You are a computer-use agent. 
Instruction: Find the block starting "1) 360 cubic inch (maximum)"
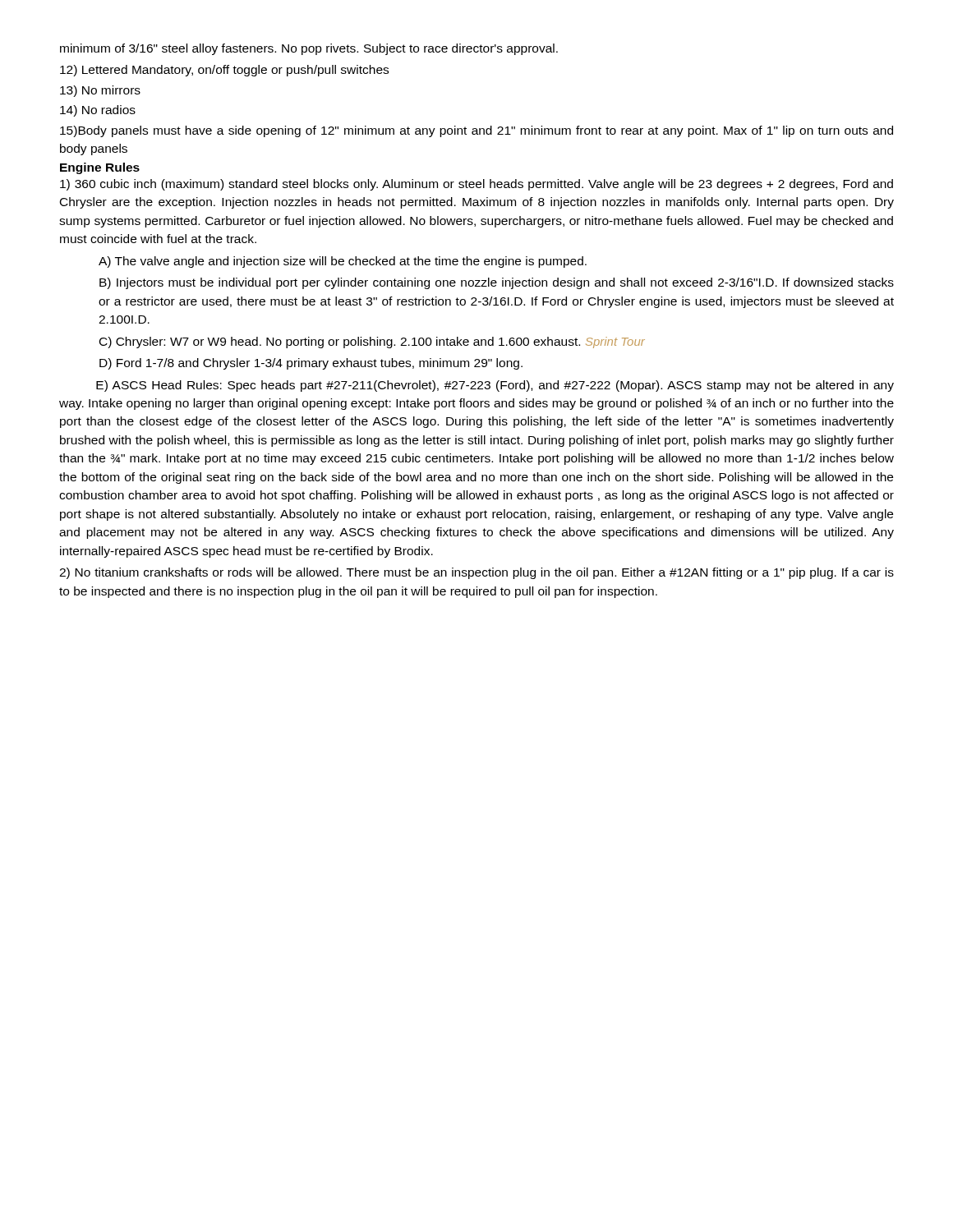476,211
